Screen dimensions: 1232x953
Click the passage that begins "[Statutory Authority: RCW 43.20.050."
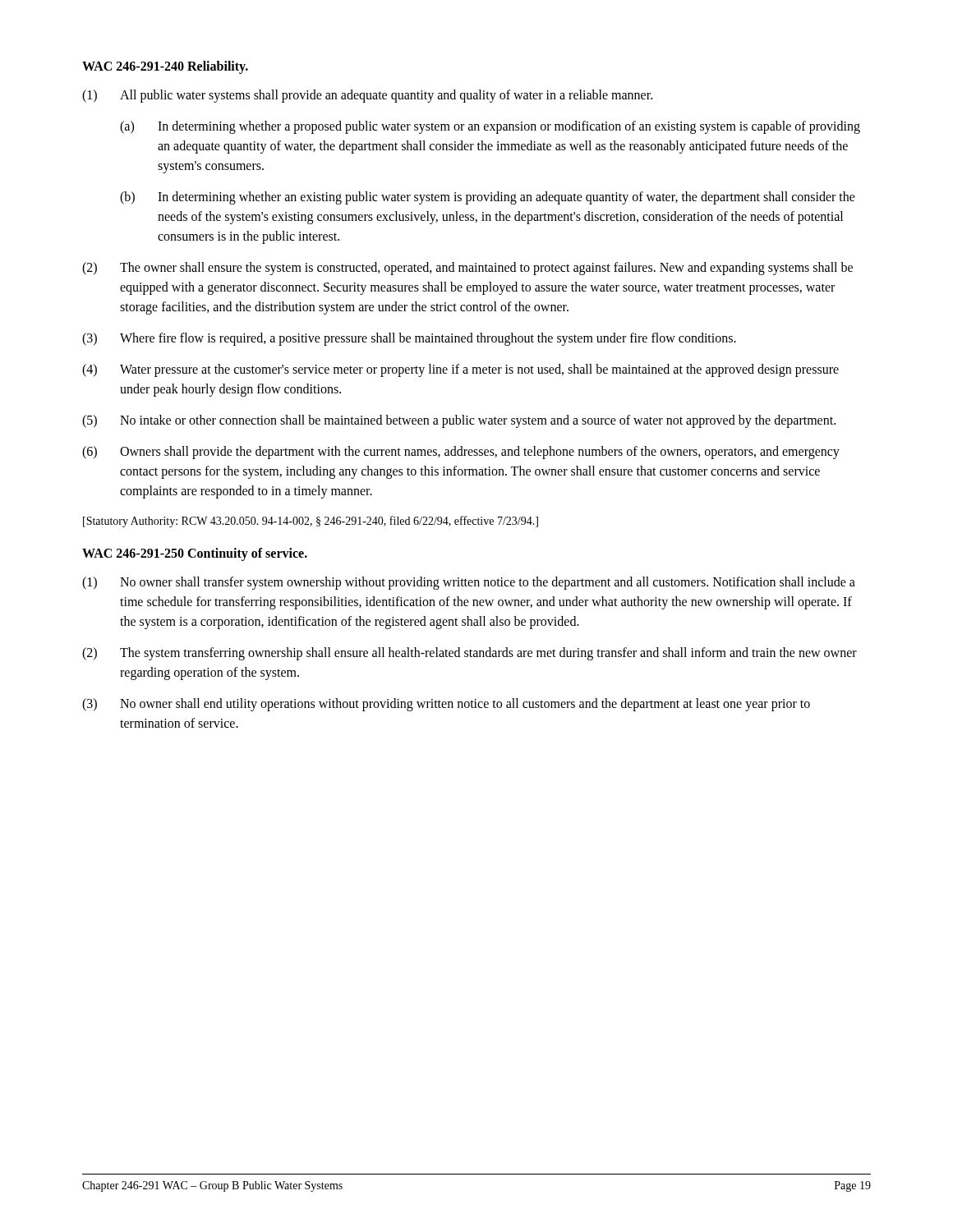pos(310,521)
